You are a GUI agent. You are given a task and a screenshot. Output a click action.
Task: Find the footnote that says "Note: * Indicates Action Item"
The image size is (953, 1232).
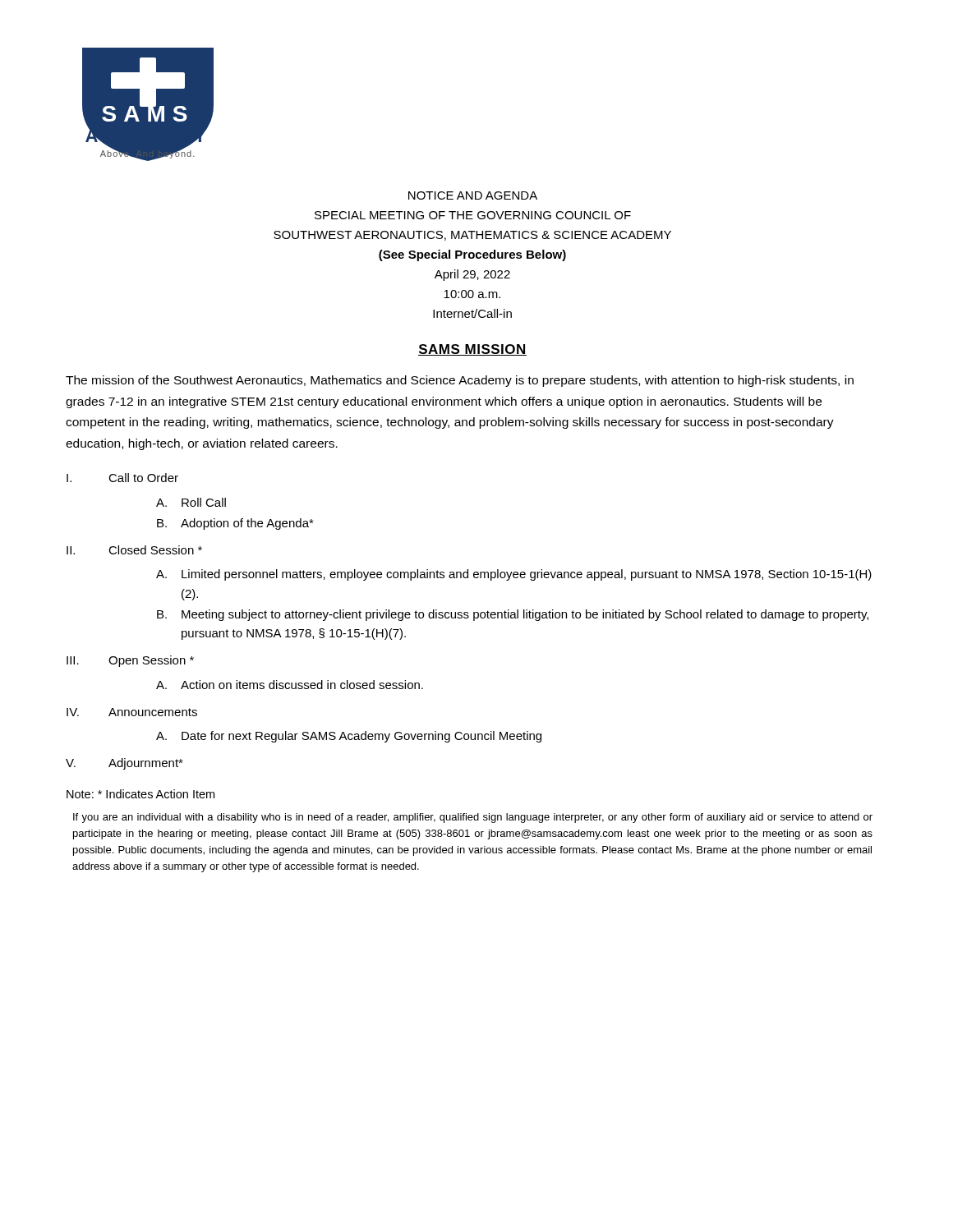(141, 794)
